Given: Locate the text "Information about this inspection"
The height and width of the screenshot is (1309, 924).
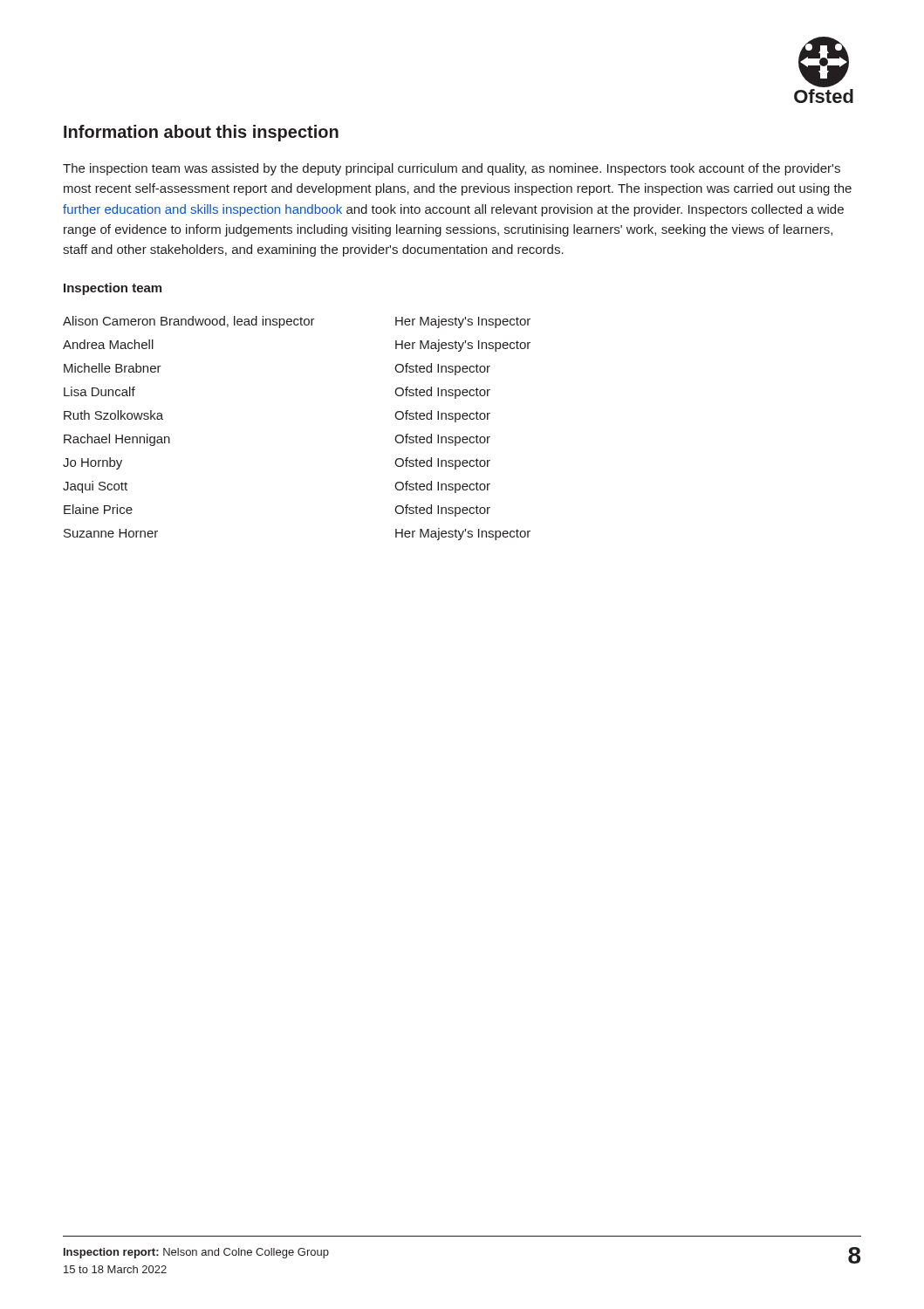Looking at the screenshot, I should tap(201, 132).
